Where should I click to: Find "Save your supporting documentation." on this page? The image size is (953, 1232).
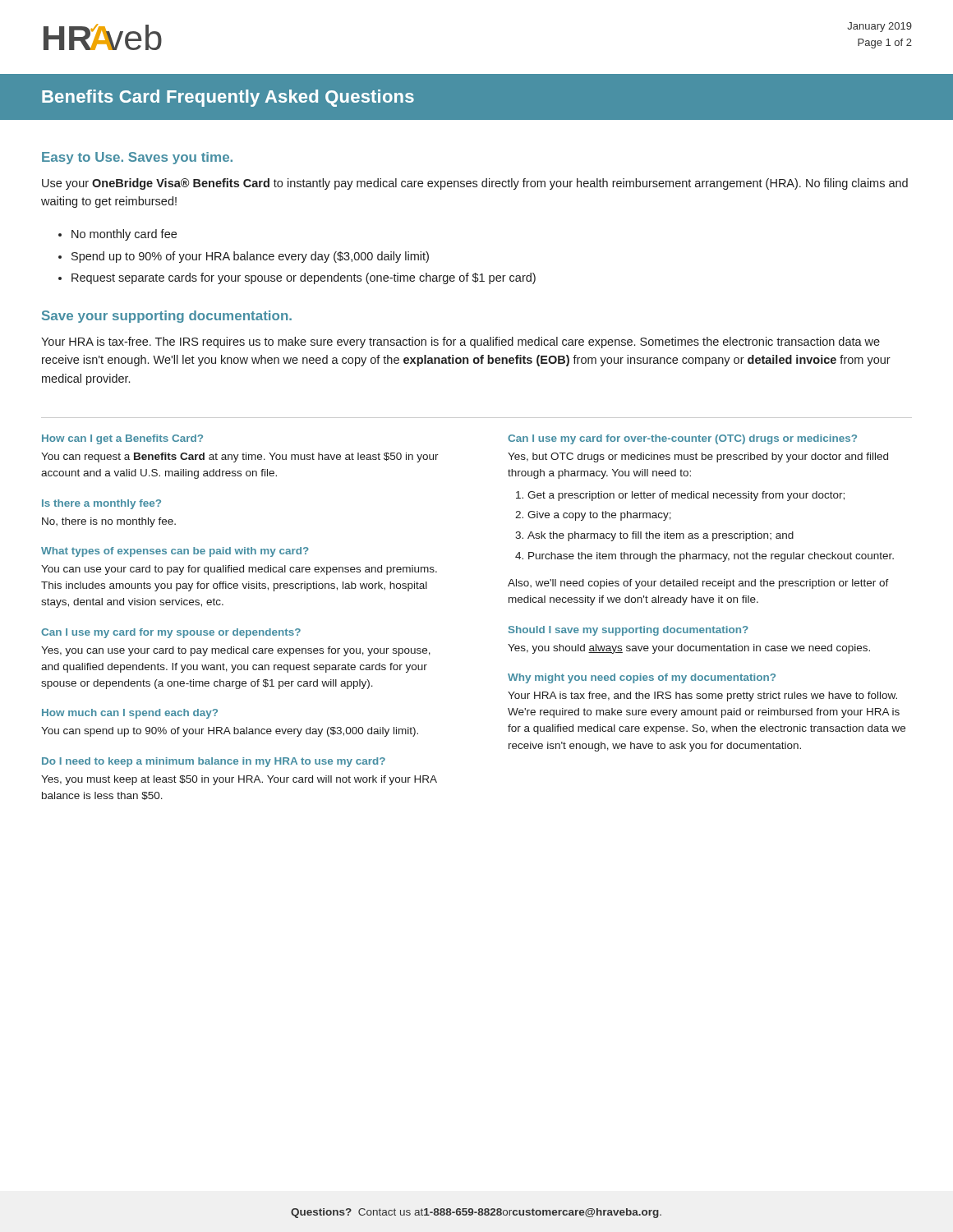[x=167, y=316]
